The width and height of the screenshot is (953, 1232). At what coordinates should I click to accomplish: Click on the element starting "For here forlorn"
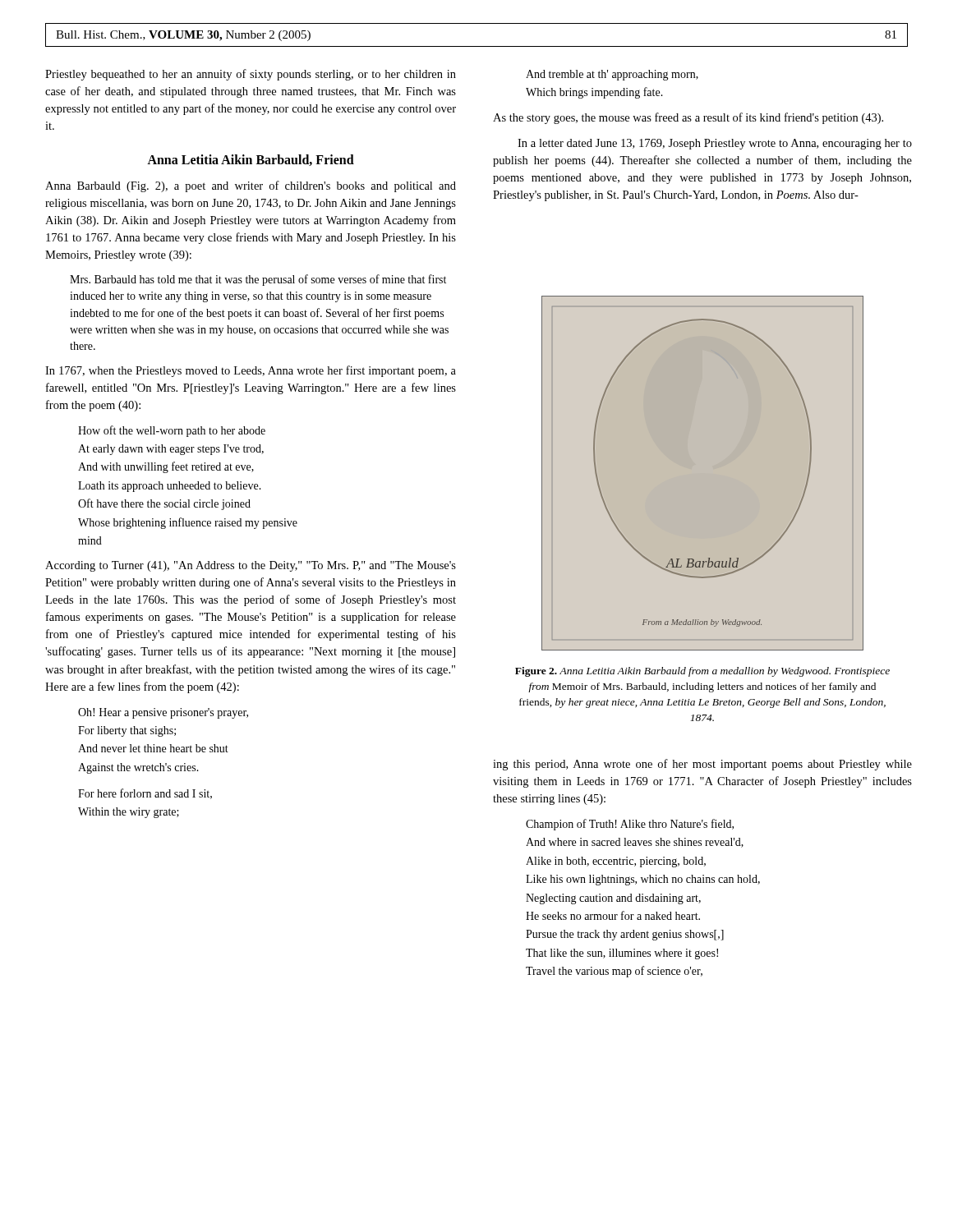pos(145,803)
